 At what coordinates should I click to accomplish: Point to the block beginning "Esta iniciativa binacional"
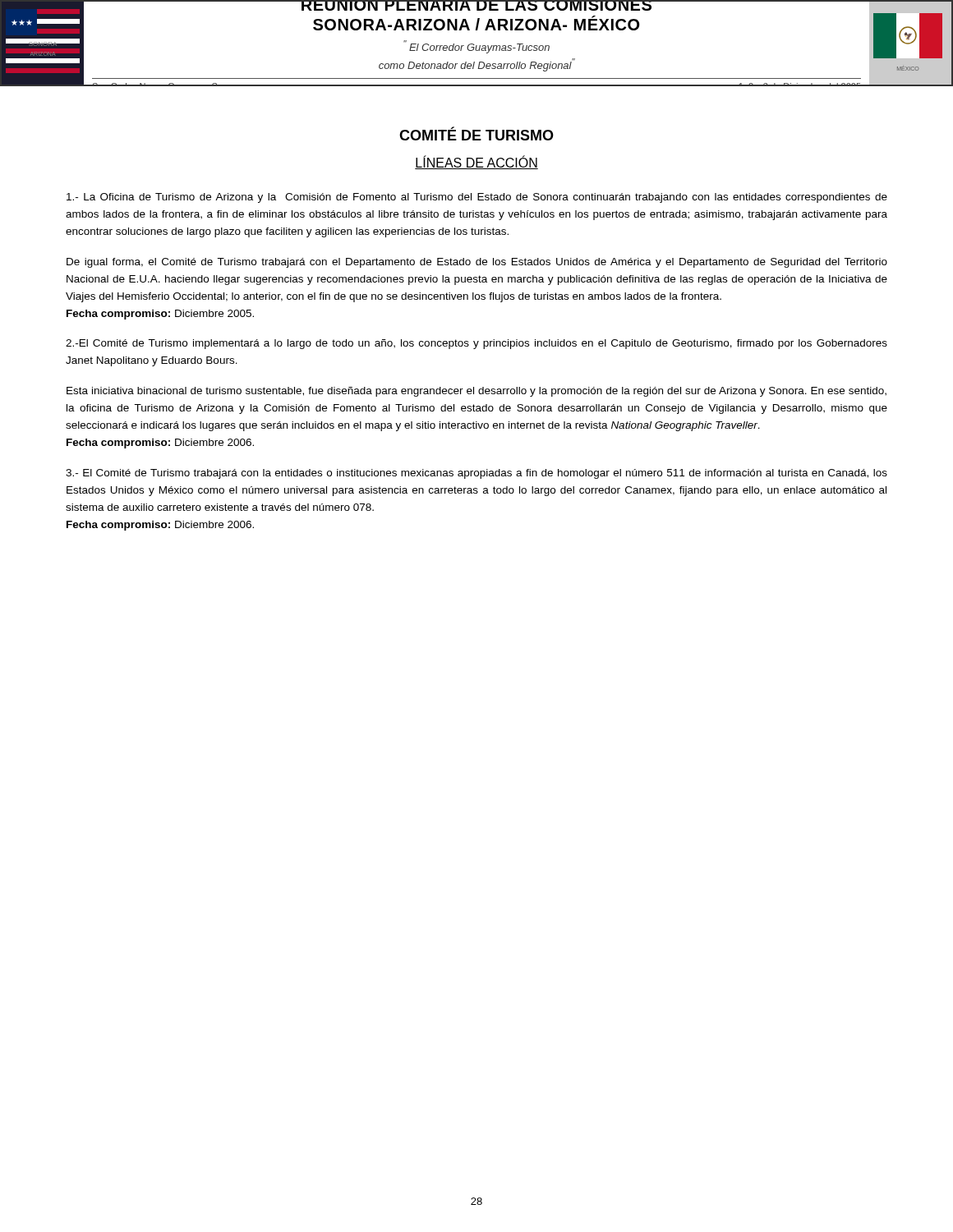(476, 417)
